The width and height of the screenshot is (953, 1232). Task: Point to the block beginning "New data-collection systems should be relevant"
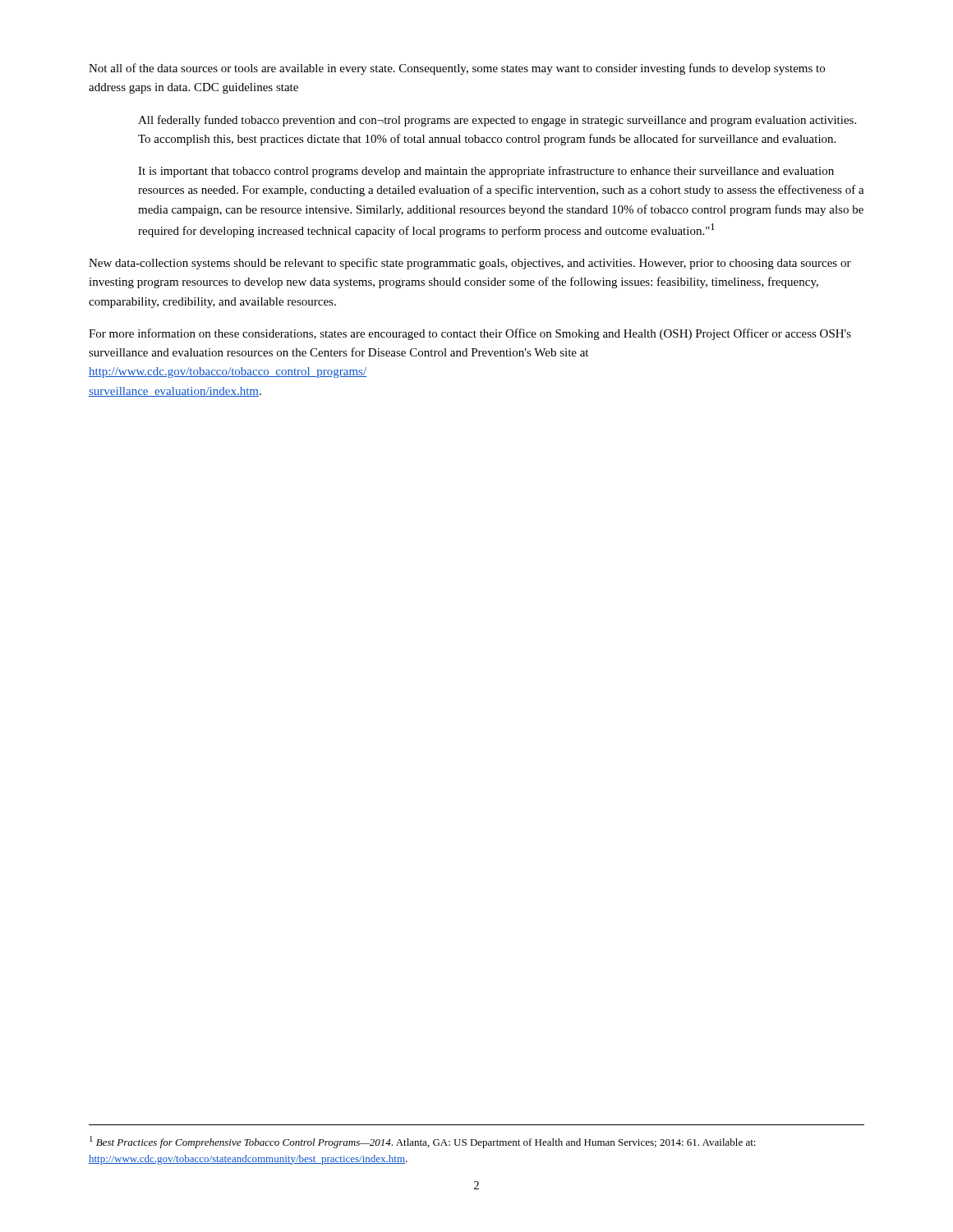tap(470, 282)
